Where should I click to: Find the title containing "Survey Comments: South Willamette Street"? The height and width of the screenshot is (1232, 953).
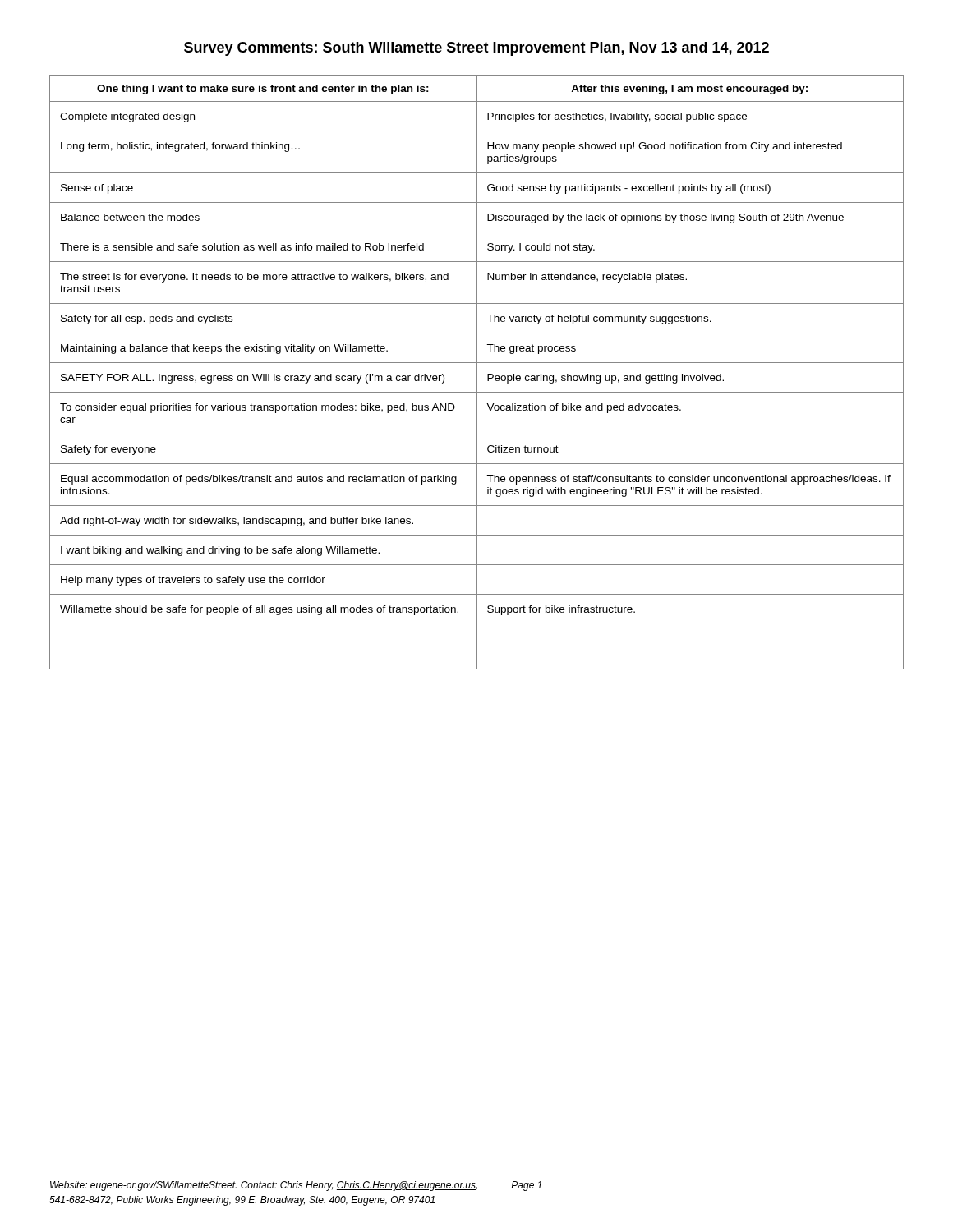click(x=476, y=48)
